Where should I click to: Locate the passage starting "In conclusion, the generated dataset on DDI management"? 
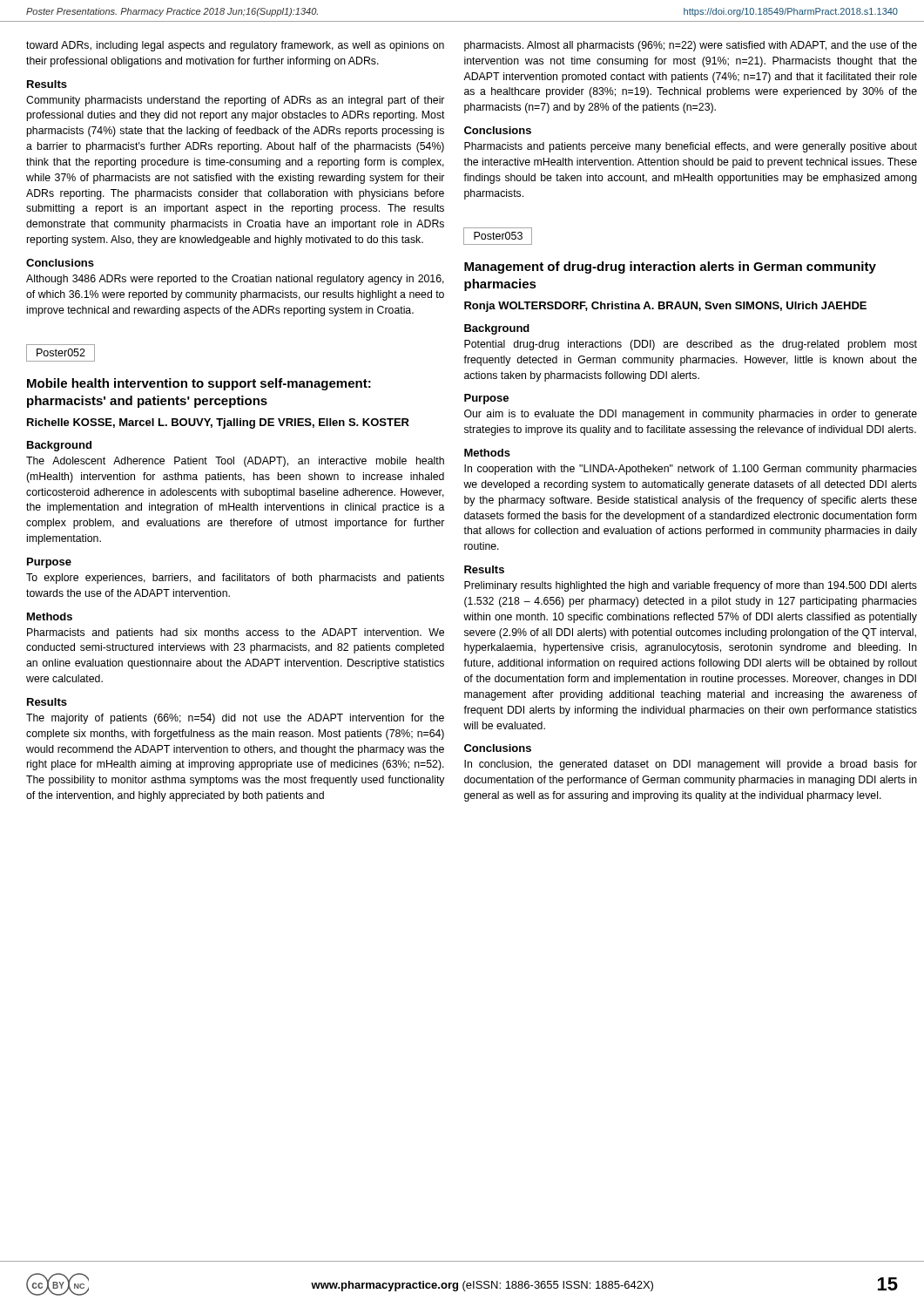tap(690, 780)
